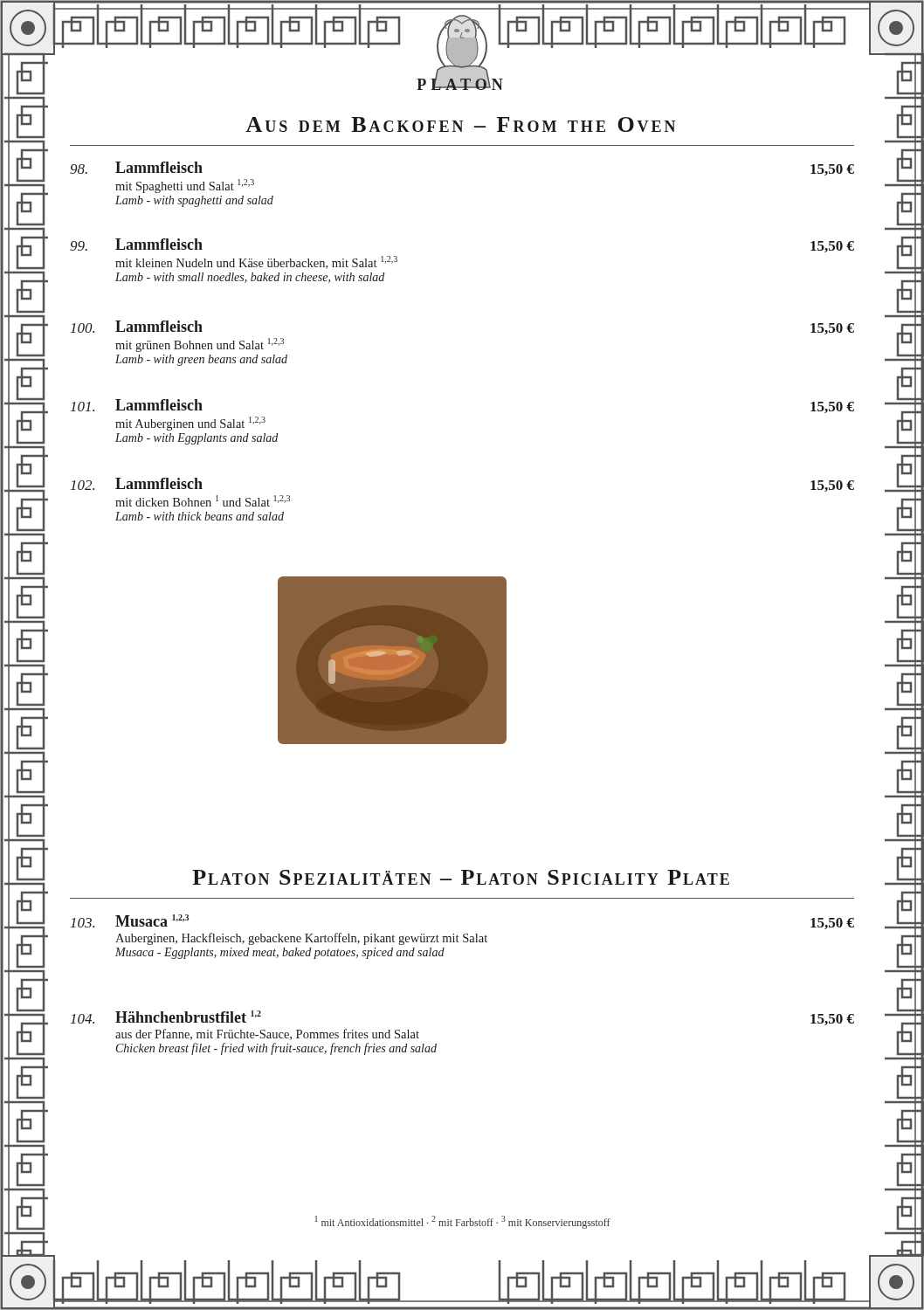Navigate to the text starting "100. Lammfleisch mit grünen Bohnen und"
The image size is (924, 1310).
[x=163, y=327]
